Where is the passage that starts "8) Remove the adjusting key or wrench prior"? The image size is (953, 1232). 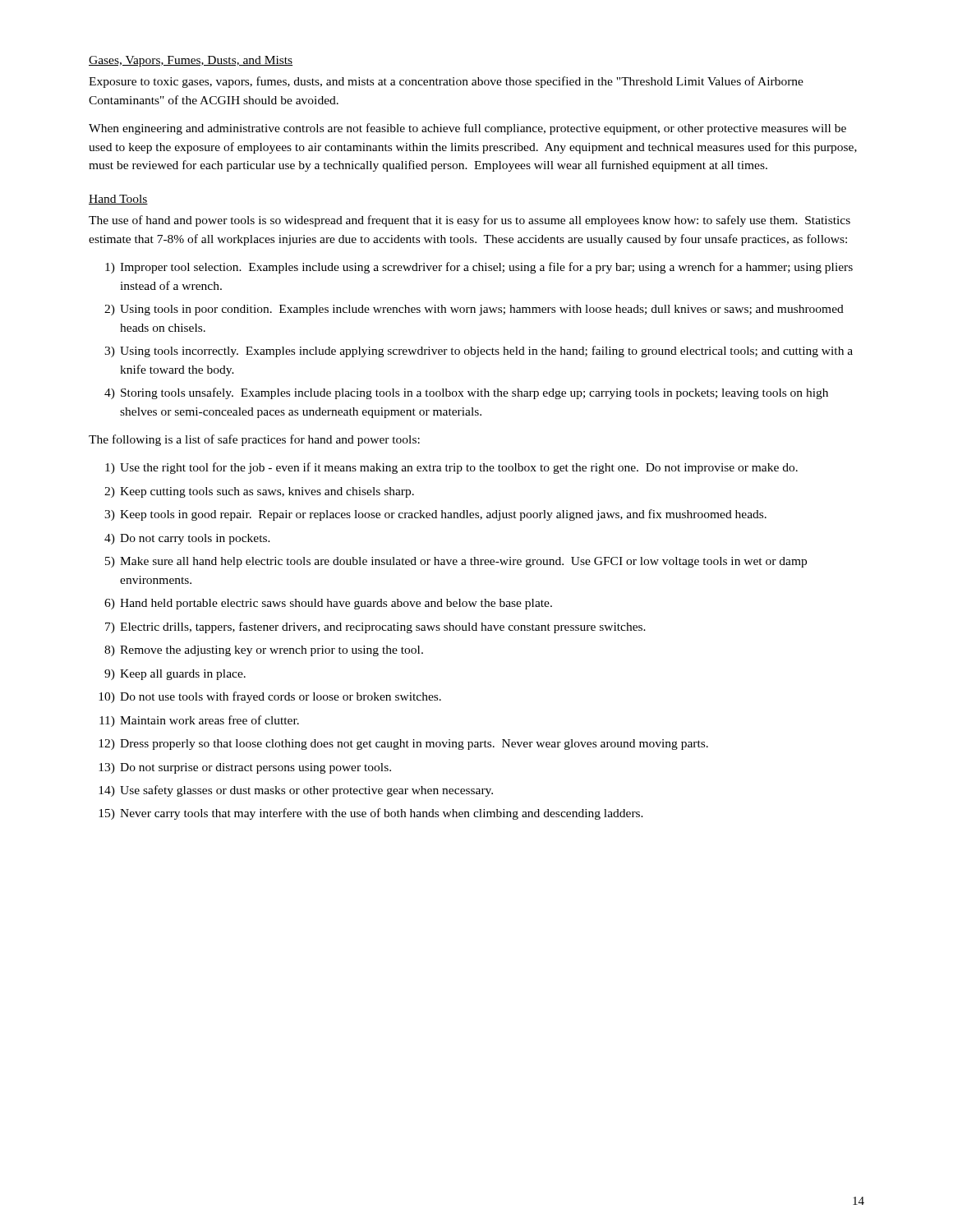click(x=264, y=651)
